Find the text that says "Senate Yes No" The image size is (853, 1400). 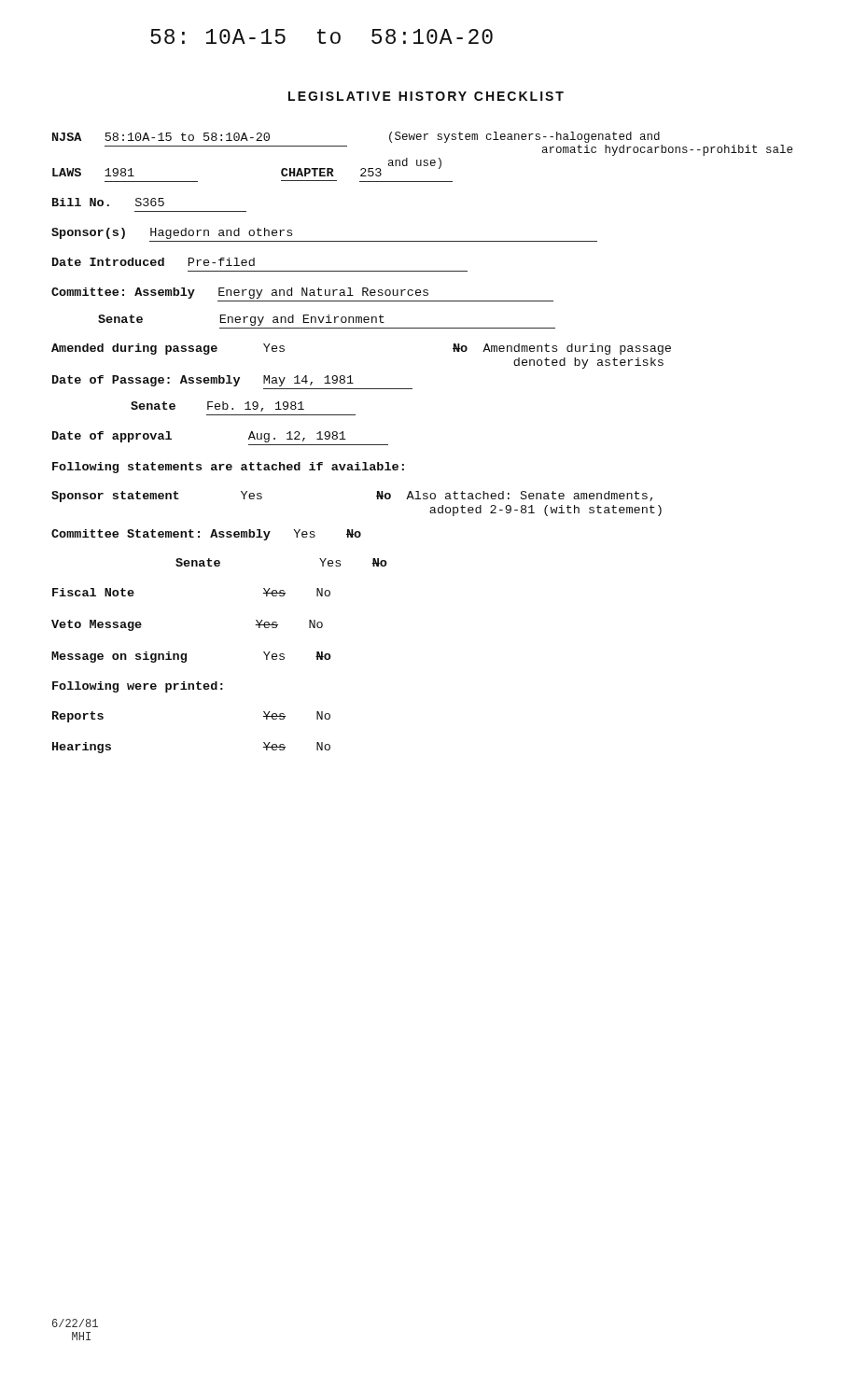195,561
